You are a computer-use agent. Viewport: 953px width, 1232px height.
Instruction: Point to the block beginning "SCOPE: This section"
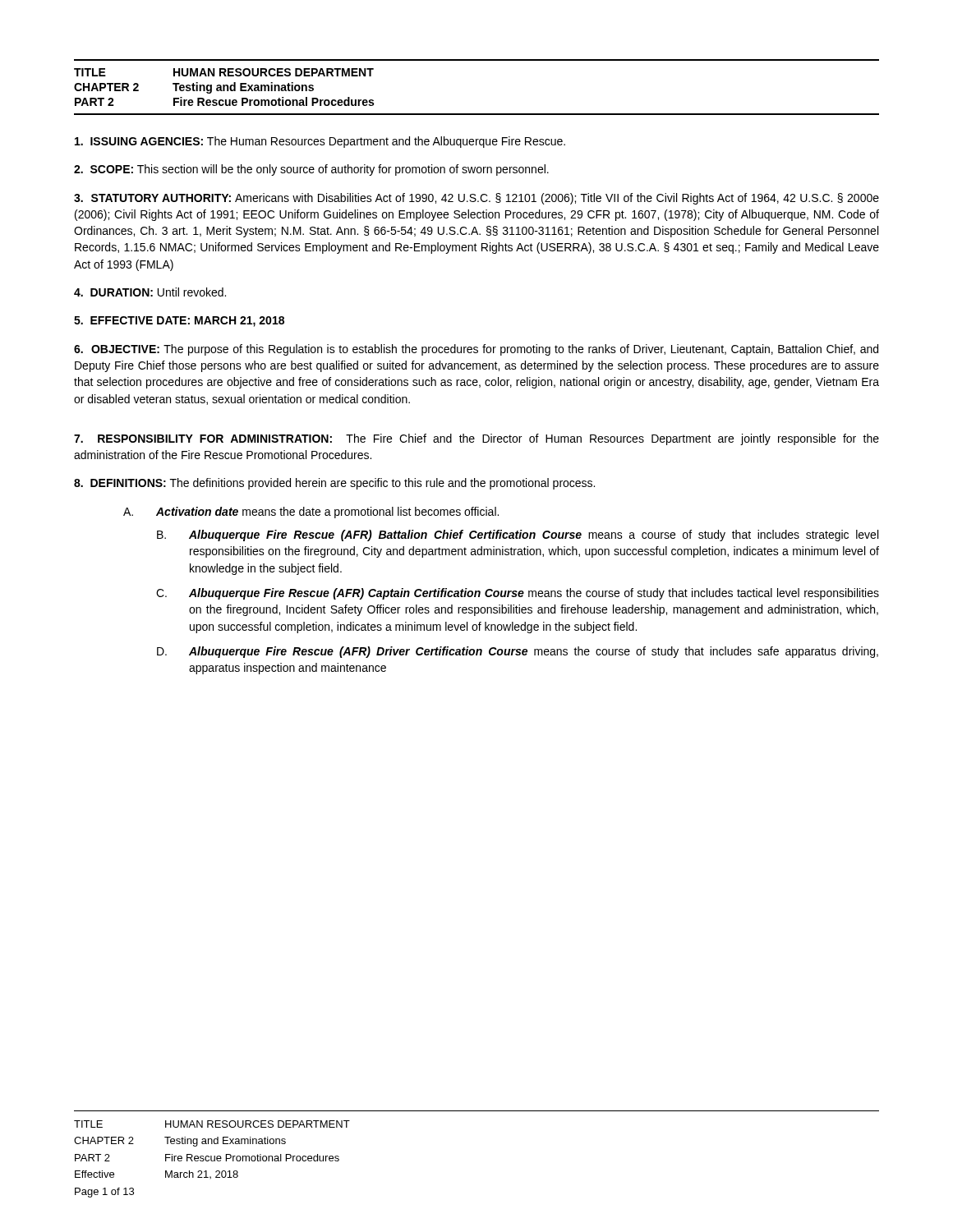coord(312,169)
